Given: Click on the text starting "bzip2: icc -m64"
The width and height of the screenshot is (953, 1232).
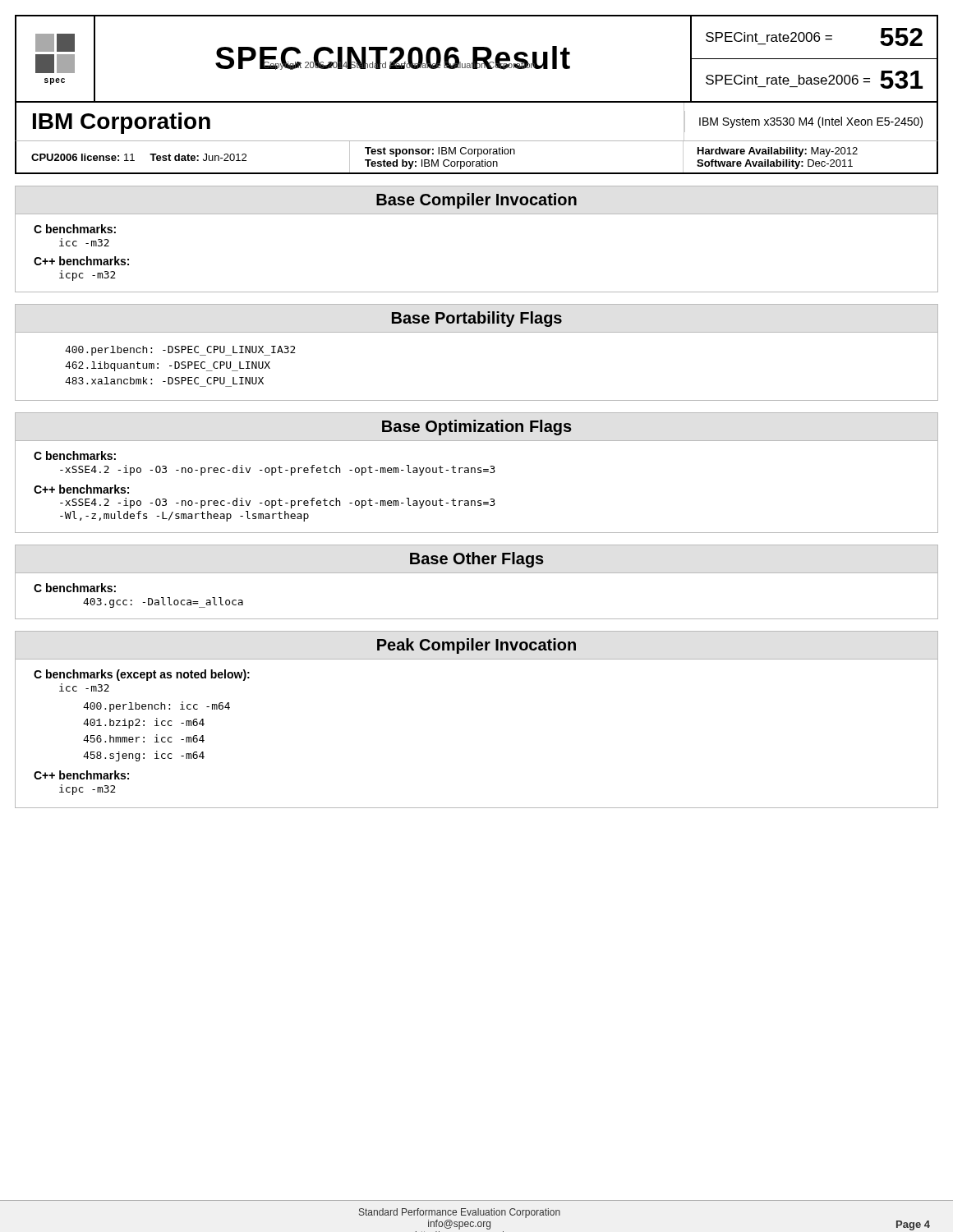Looking at the screenshot, I should click(x=144, y=723).
